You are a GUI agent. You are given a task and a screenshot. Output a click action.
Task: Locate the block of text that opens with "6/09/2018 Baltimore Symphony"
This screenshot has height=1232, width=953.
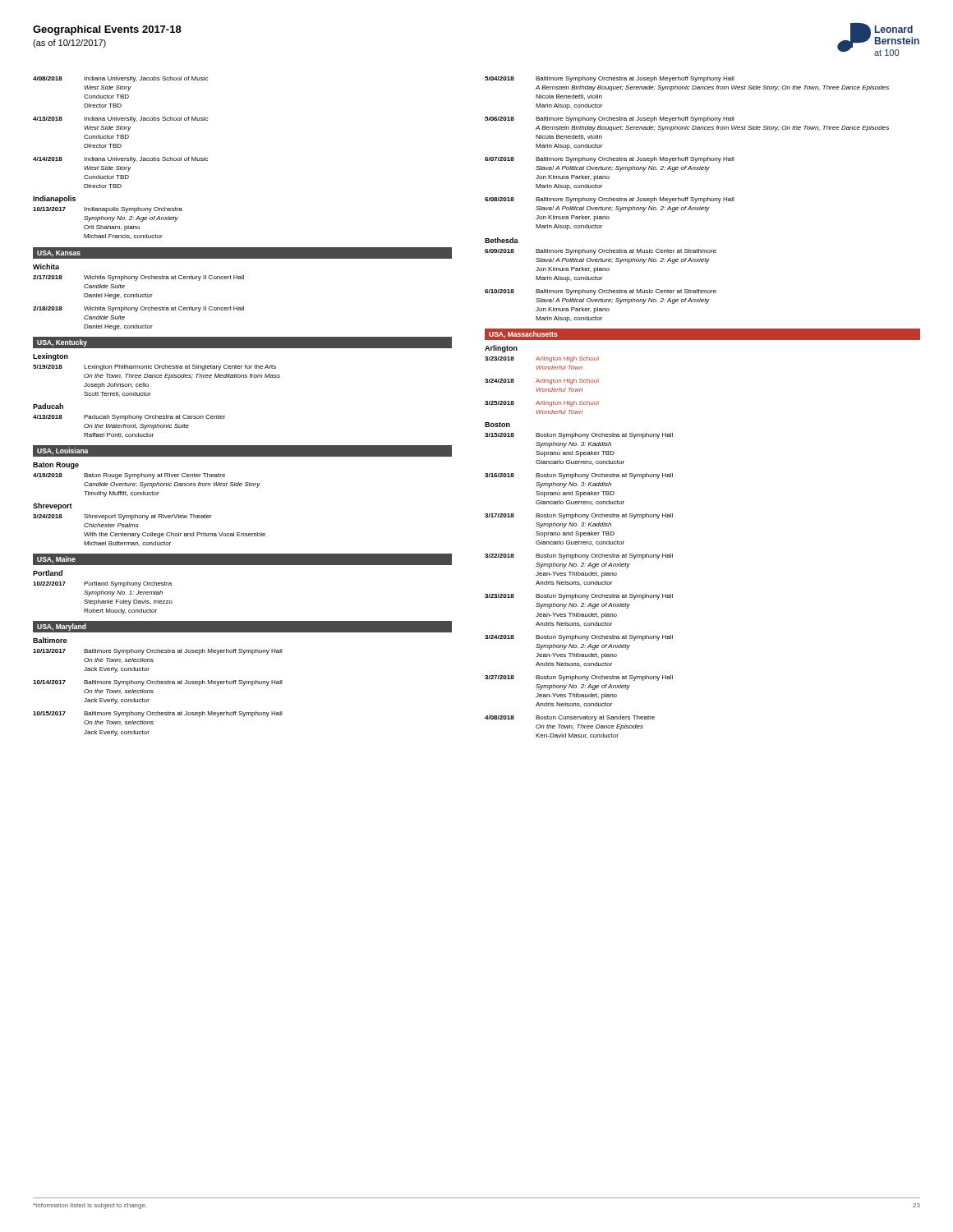click(702, 264)
